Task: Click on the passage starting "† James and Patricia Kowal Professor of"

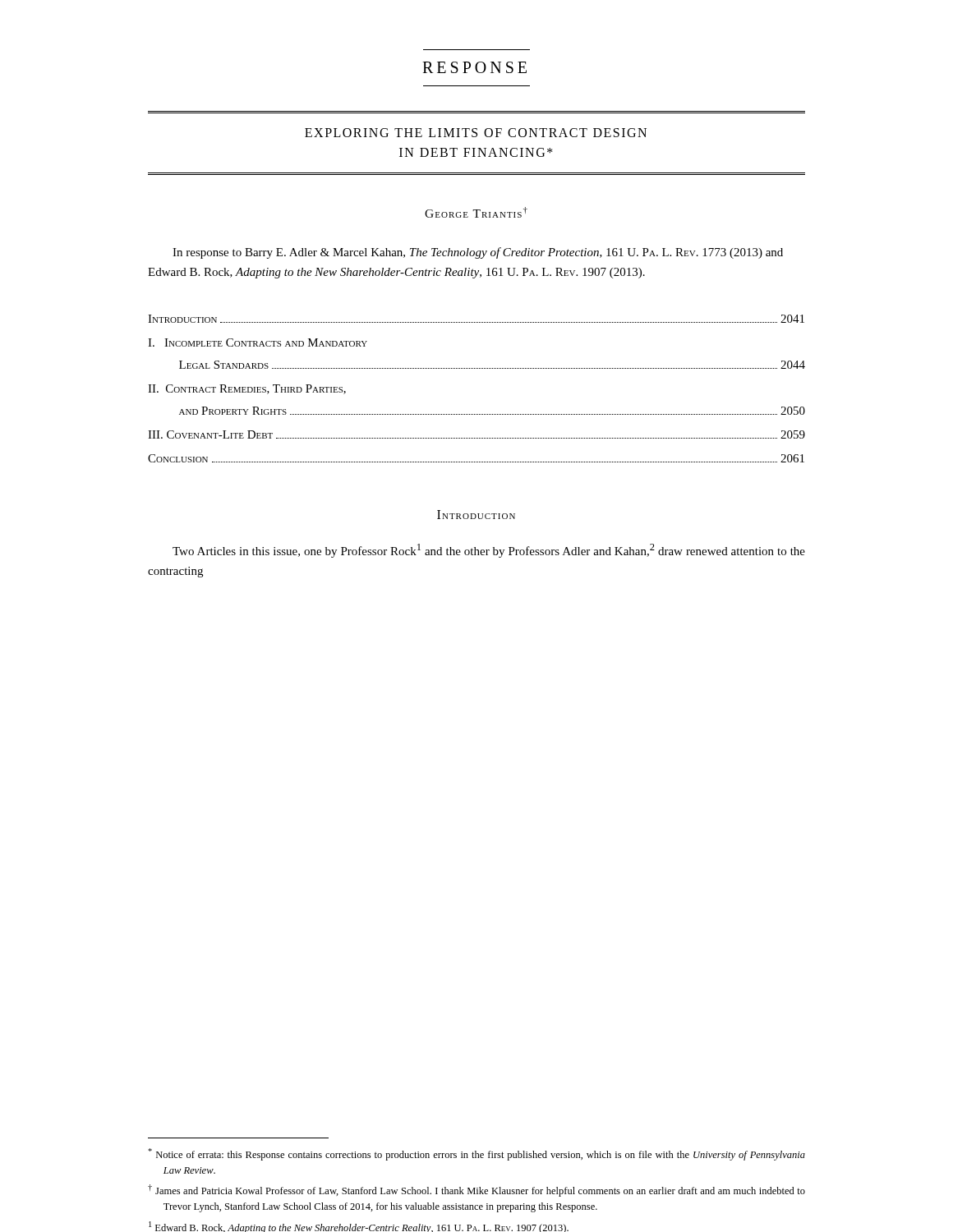Action: (476, 1198)
